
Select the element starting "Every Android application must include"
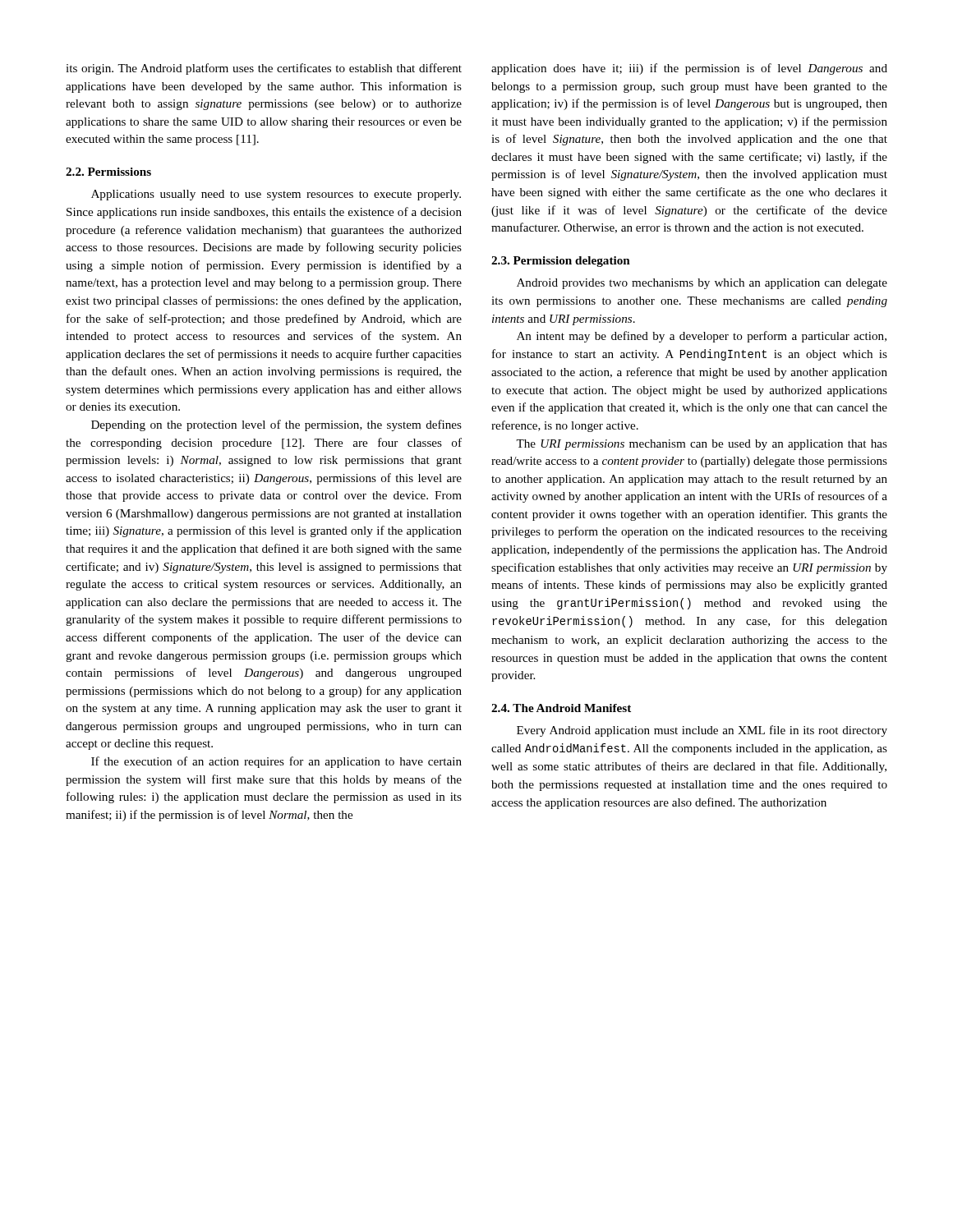689,766
